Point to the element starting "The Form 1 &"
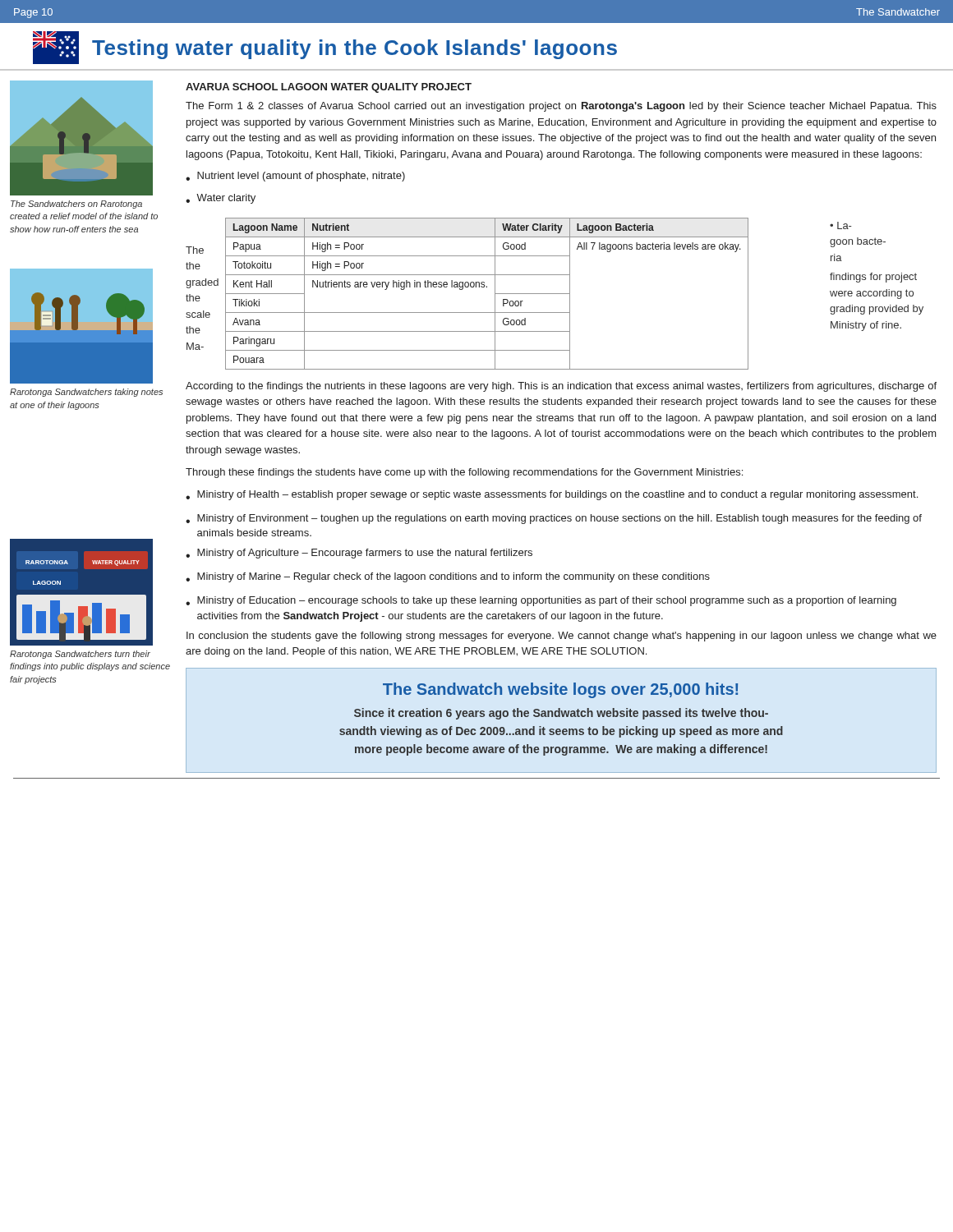This screenshot has height=1232, width=953. (561, 130)
